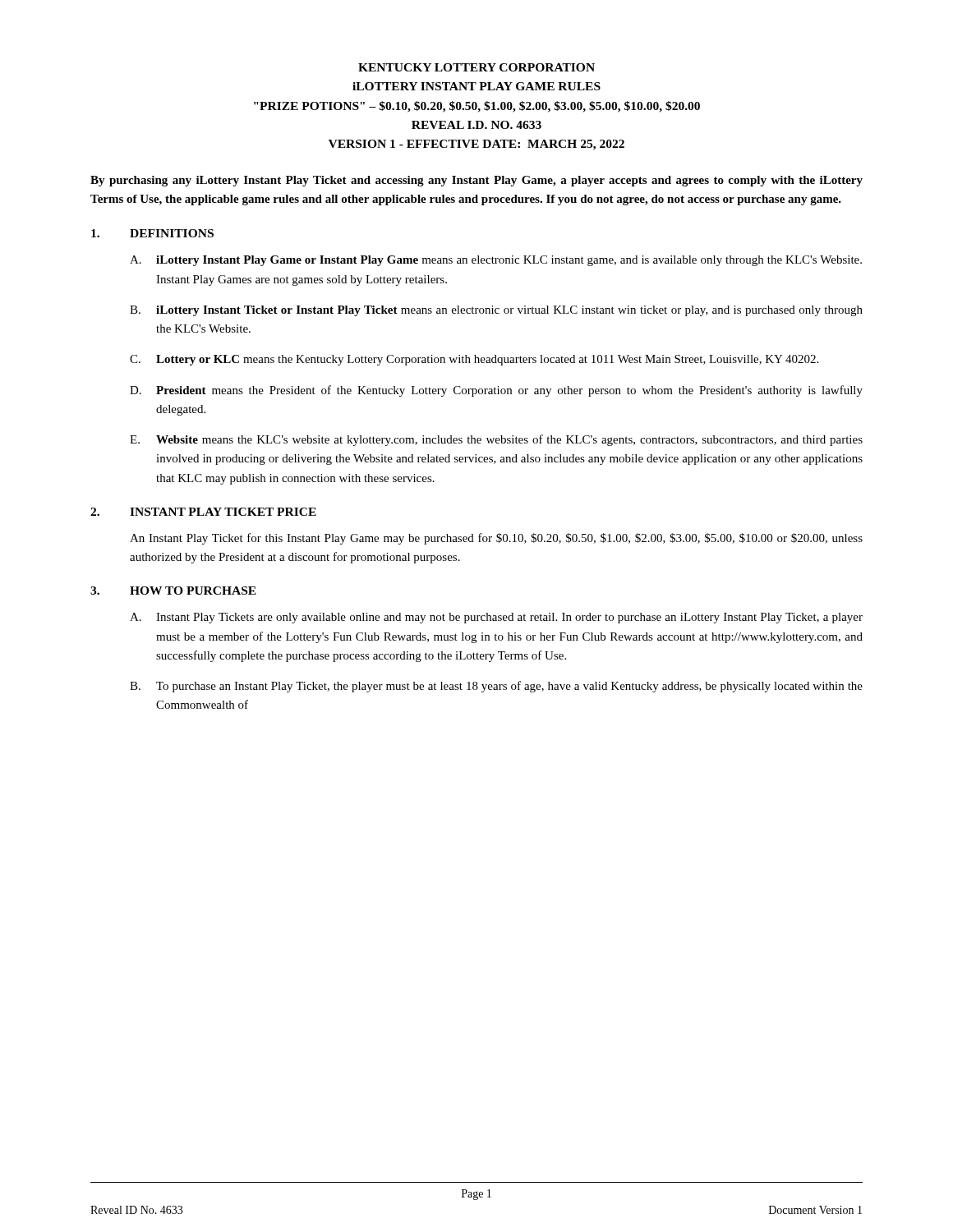953x1232 pixels.
Task: Point to the text starting "E. Website means the KLC's website at kylottery.com,"
Action: coord(496,459)
